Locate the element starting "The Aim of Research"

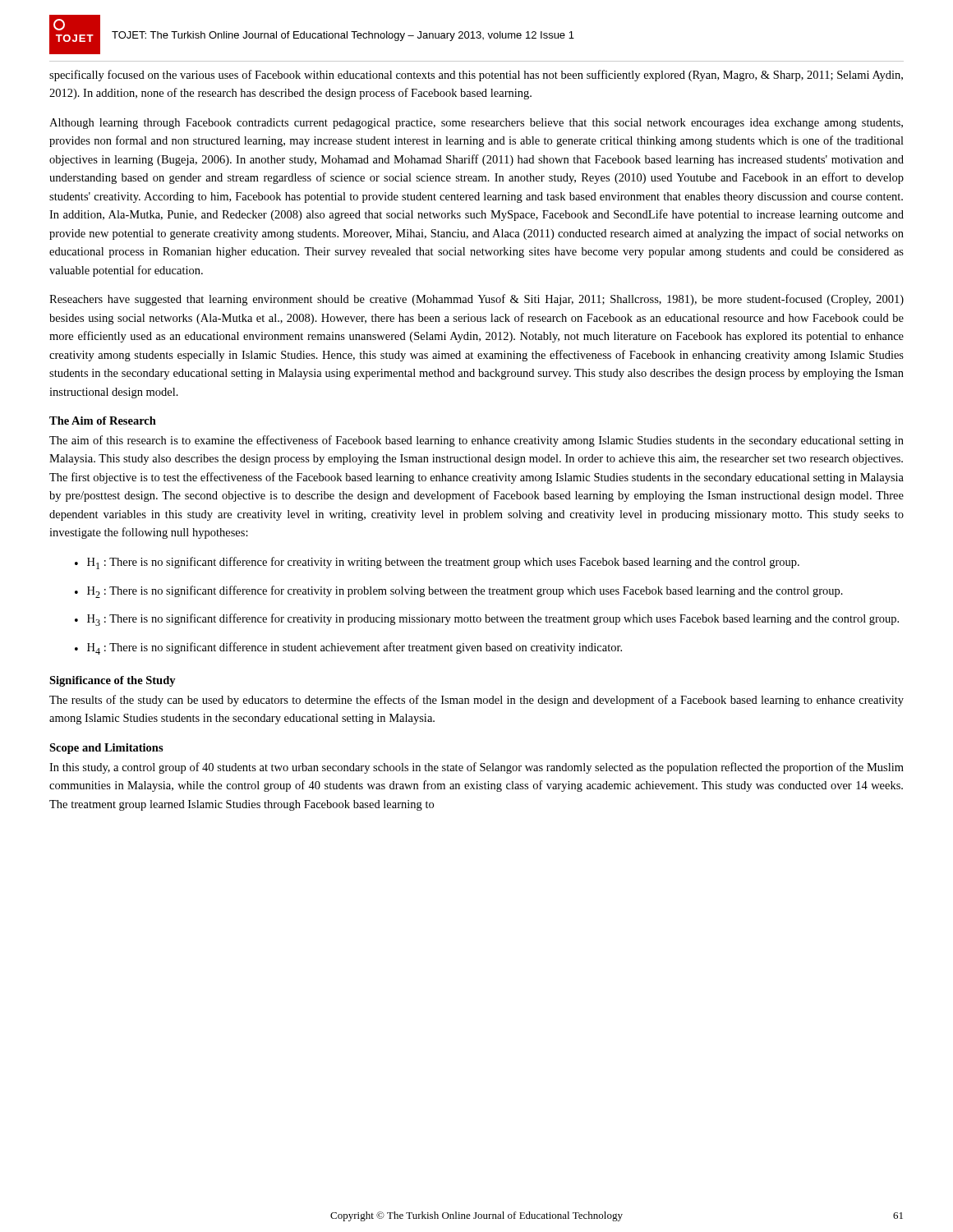tap(103, 420)
